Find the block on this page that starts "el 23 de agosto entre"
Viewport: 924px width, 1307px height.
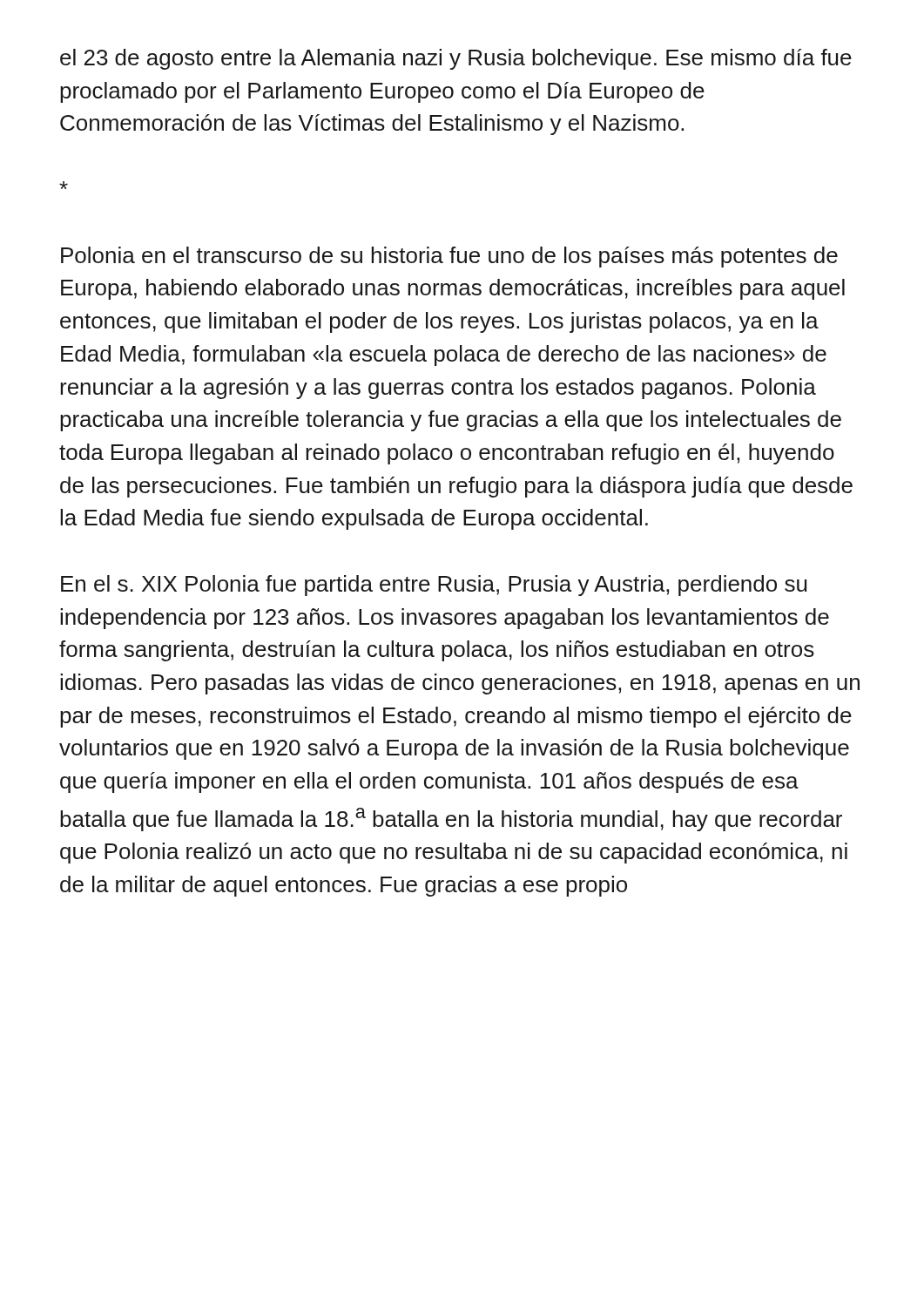click(456, 90)
